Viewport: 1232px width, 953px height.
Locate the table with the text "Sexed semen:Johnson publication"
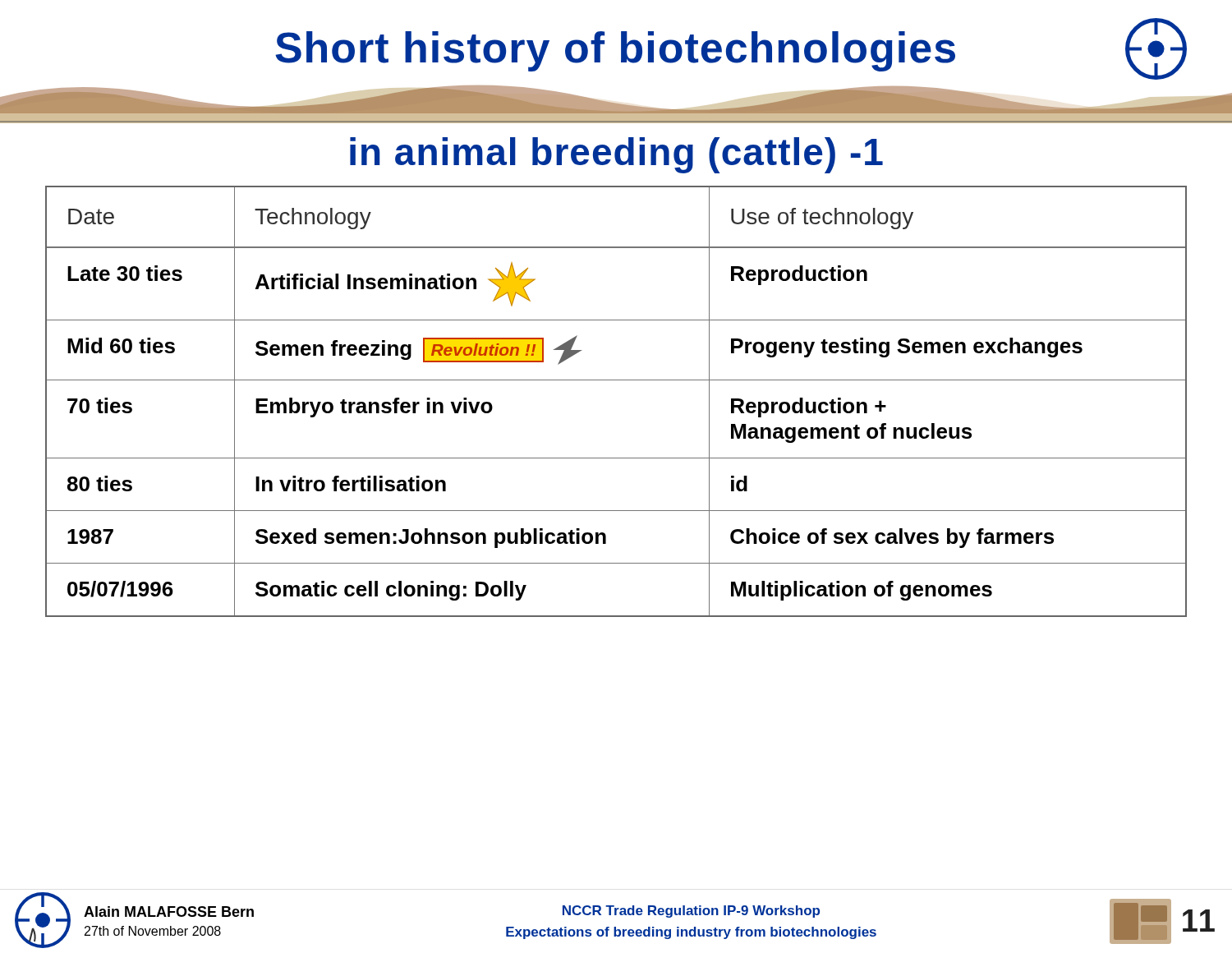click(616, 401)
